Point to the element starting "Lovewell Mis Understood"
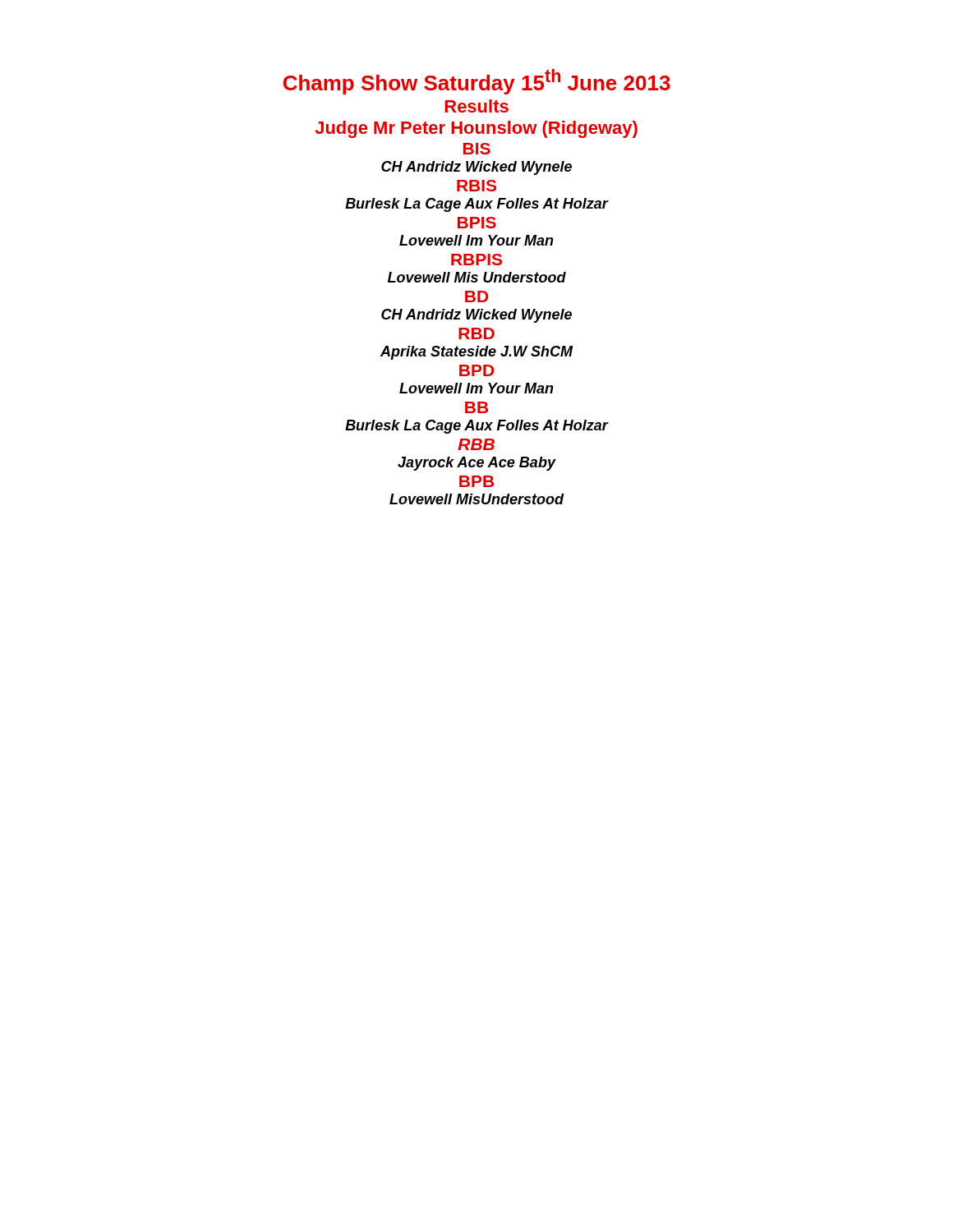Viewport: 953px width, 1232px height. pos(476,277)
